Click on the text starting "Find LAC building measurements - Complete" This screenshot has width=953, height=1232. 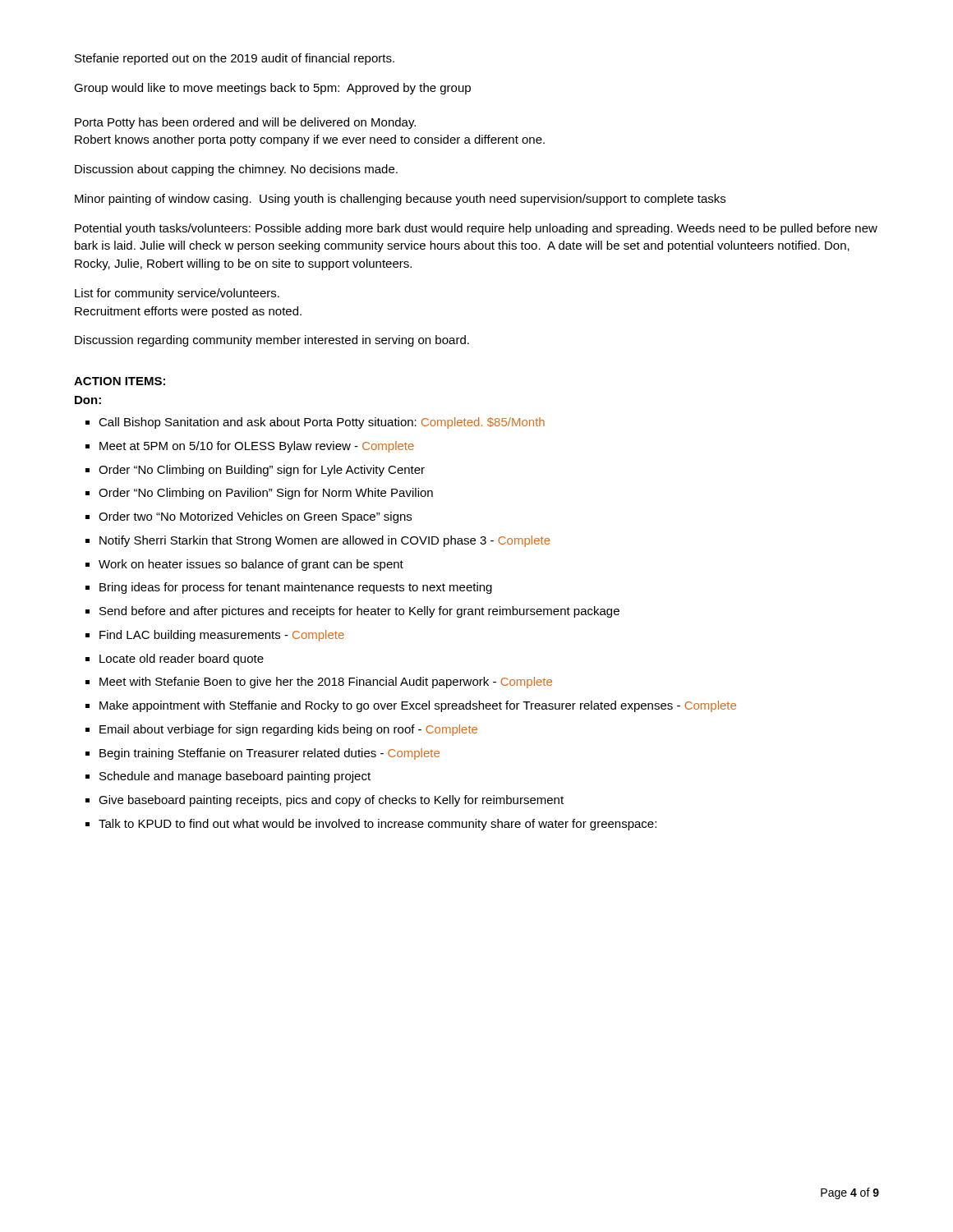click(222, 634)
